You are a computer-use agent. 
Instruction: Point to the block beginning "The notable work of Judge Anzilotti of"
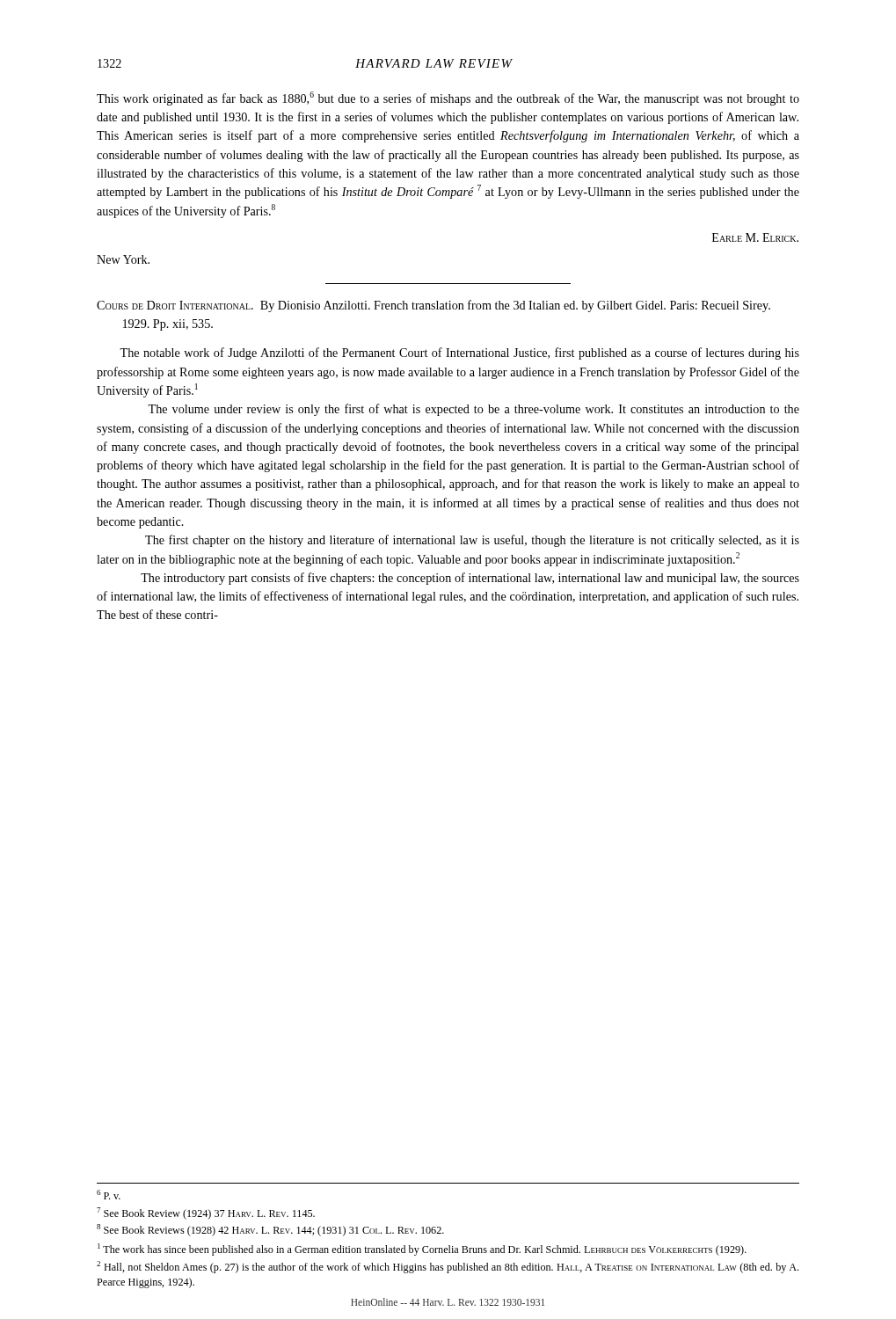[448, 372]
